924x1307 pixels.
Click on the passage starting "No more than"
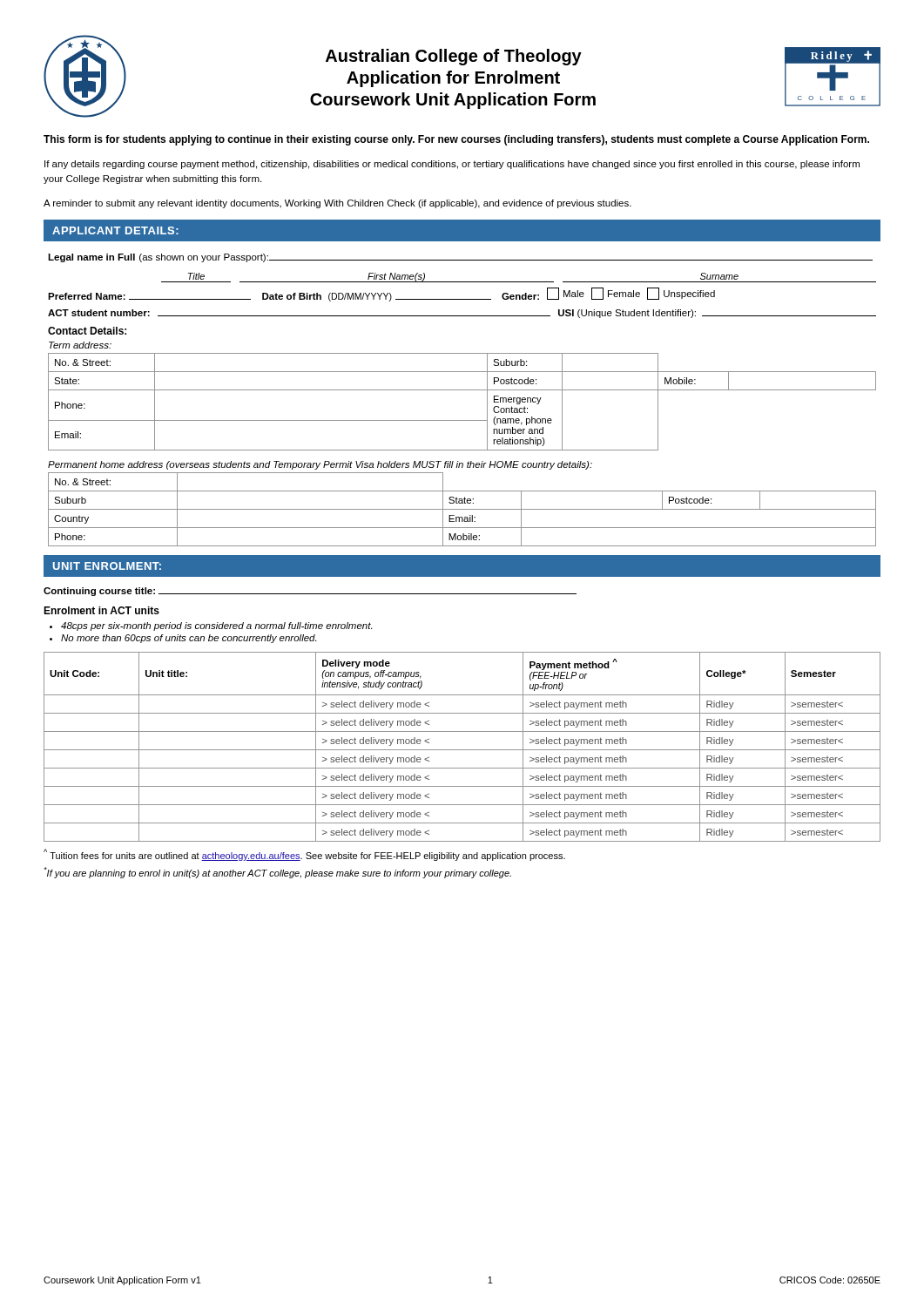coord(189,638)
